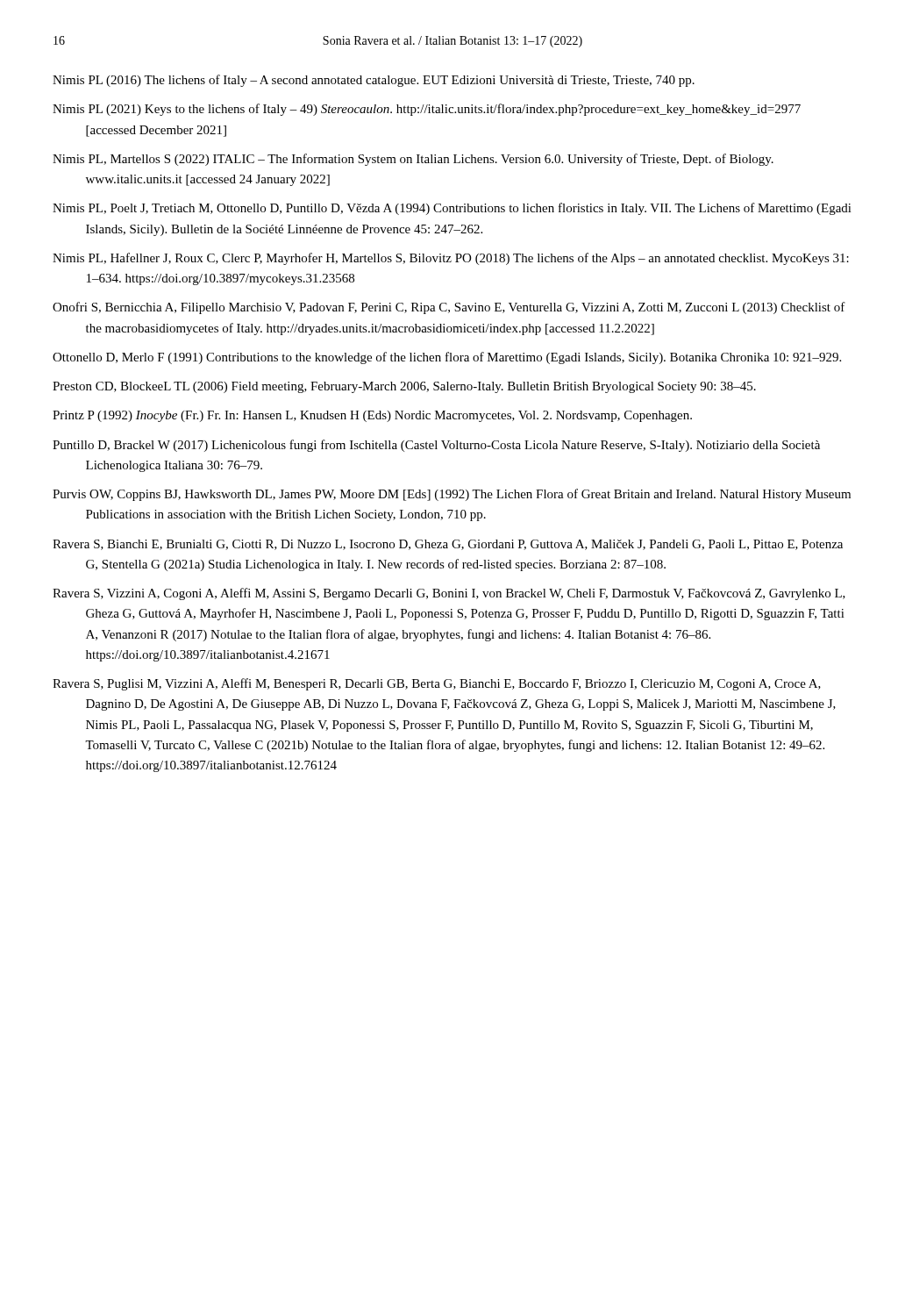
Task: Find the block on this page that starts "Onofri S, Bernicchia A, Filipello"
Action: click(x=449, y=317)
